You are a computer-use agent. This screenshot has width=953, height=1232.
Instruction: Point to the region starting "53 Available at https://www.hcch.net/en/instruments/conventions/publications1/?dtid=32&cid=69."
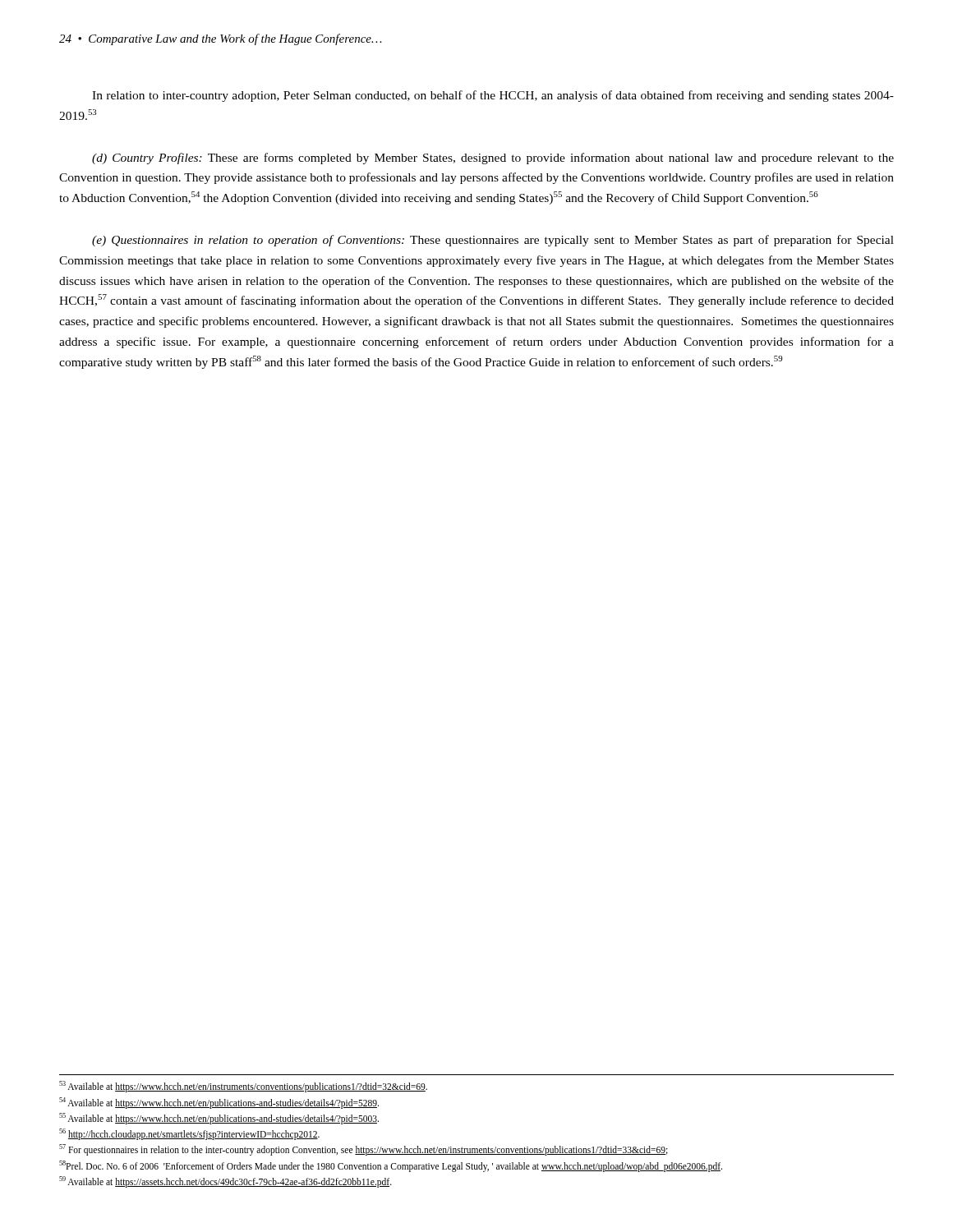tap(243, 1086)
